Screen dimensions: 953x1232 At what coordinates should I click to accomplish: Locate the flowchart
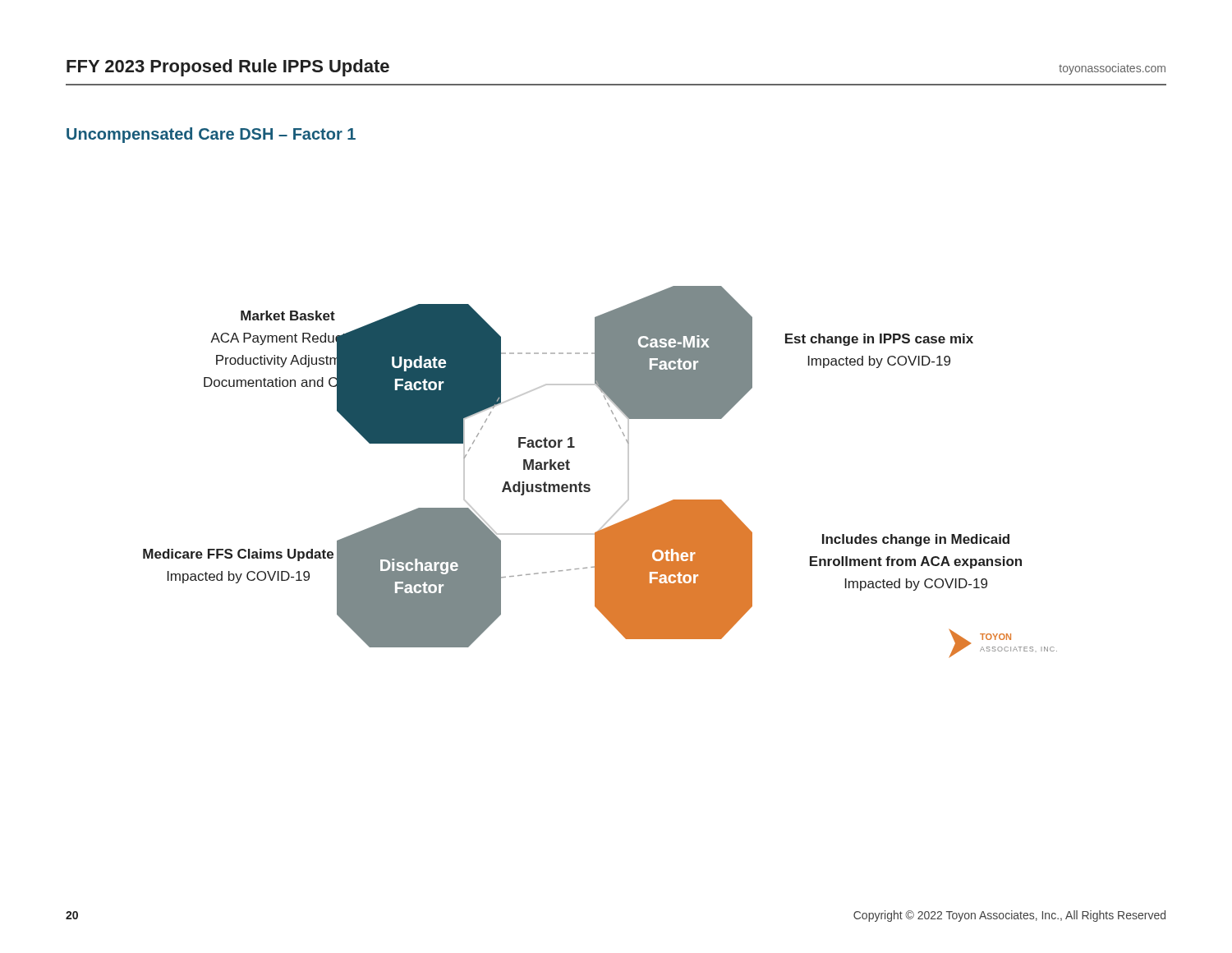pos(616,427)
